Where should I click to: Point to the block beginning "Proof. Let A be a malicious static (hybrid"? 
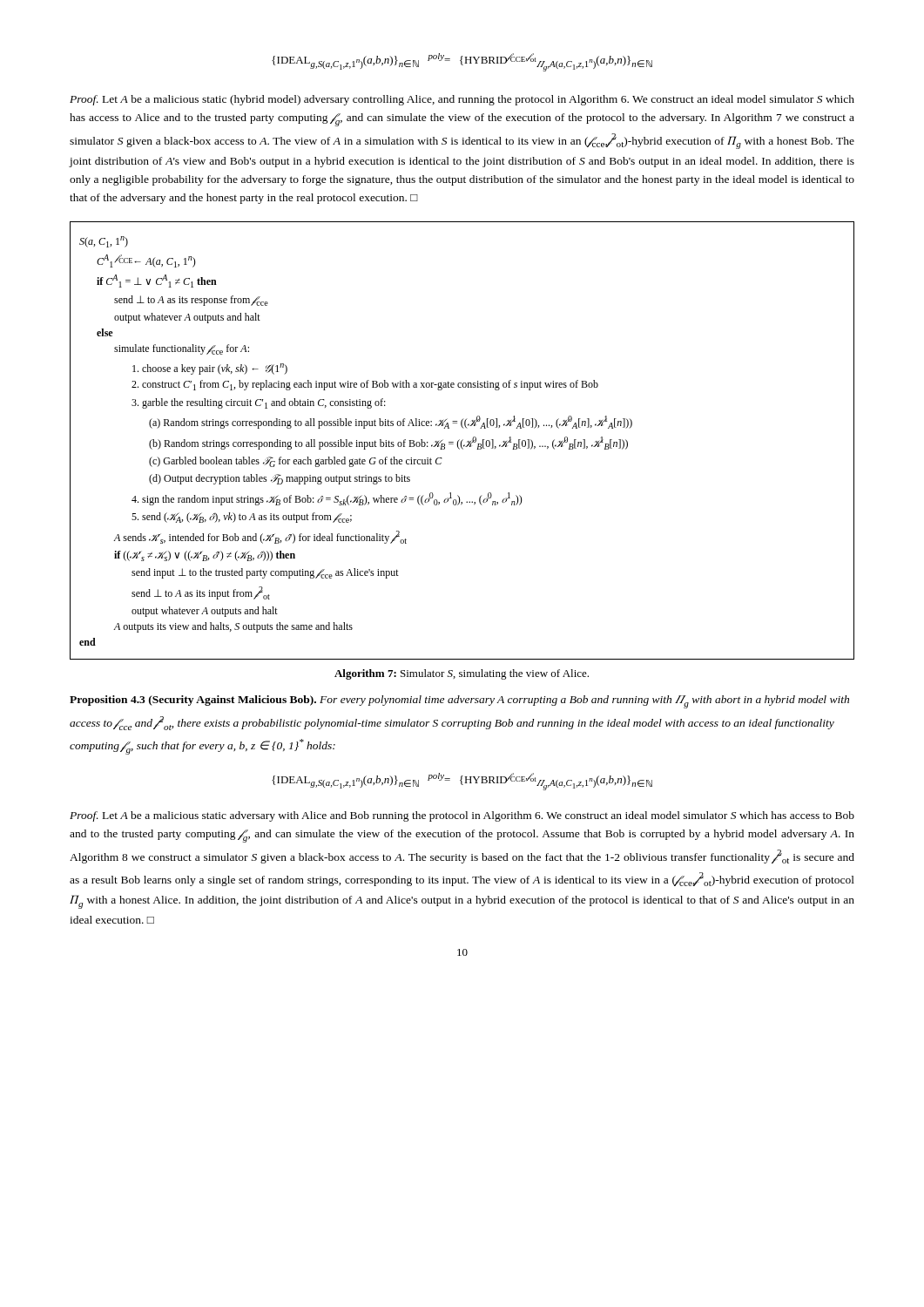point(462,148)
